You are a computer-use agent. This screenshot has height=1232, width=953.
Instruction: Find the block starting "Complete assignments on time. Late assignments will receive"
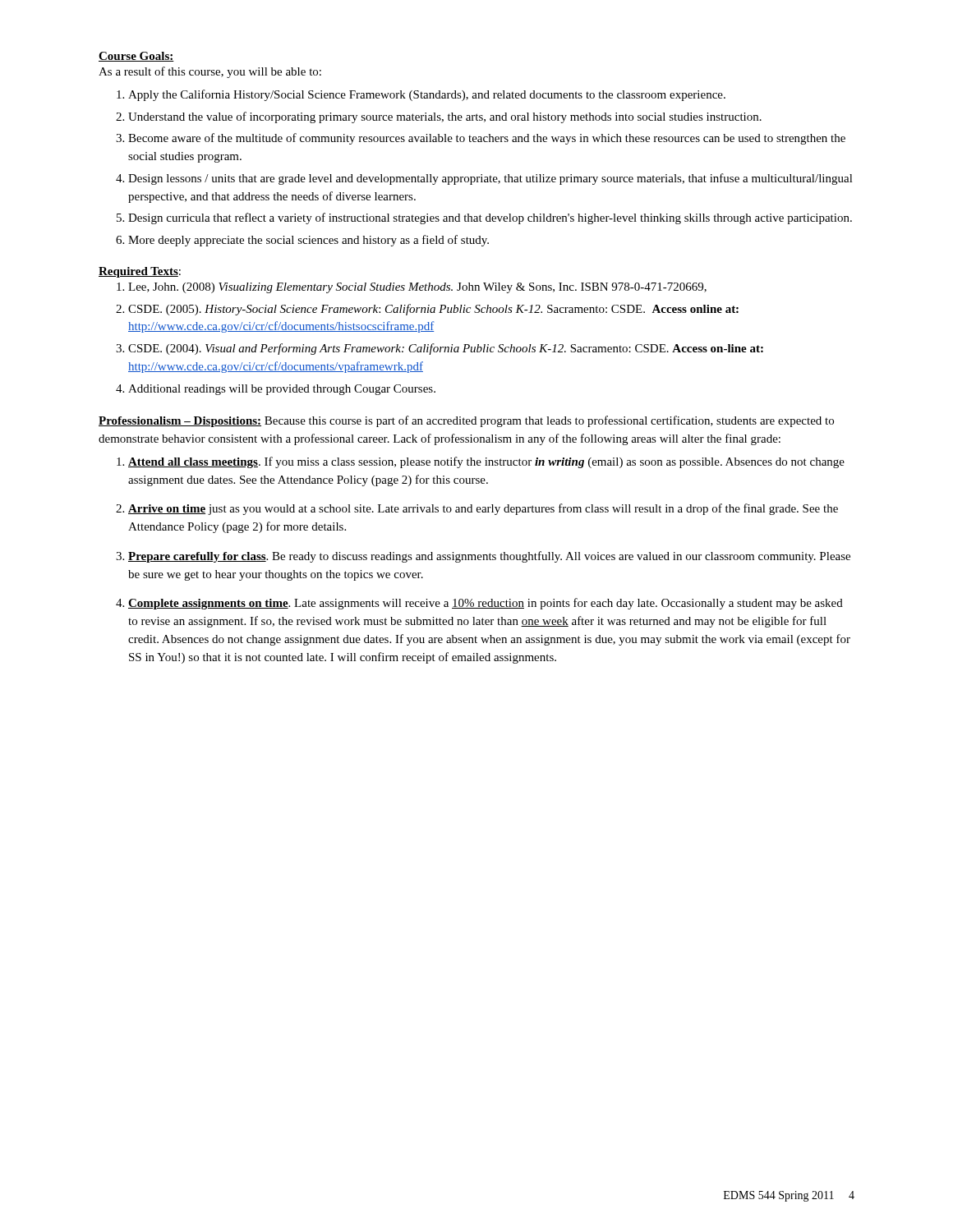click(491, 631)
